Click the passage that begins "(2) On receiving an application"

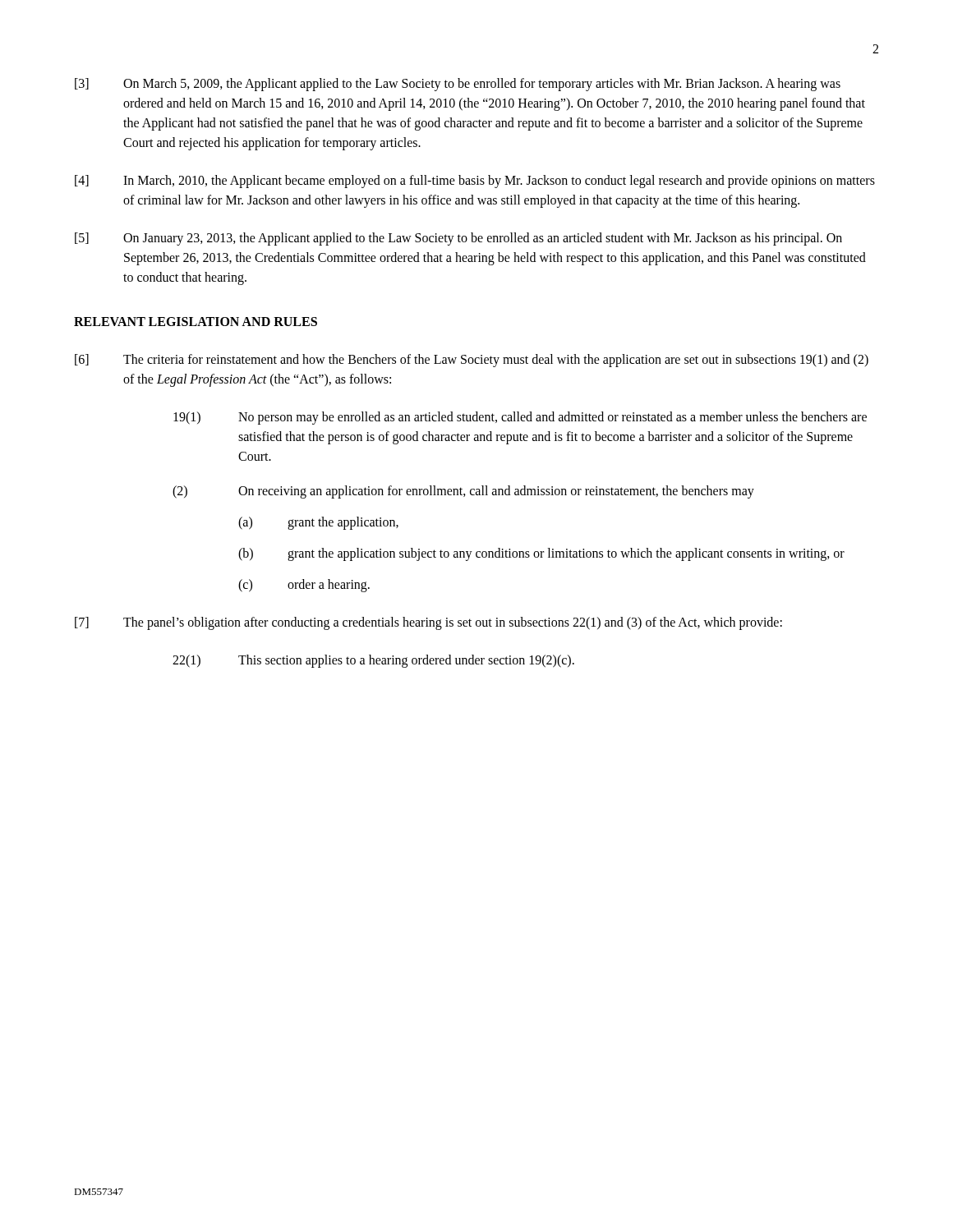pos(526,491)
